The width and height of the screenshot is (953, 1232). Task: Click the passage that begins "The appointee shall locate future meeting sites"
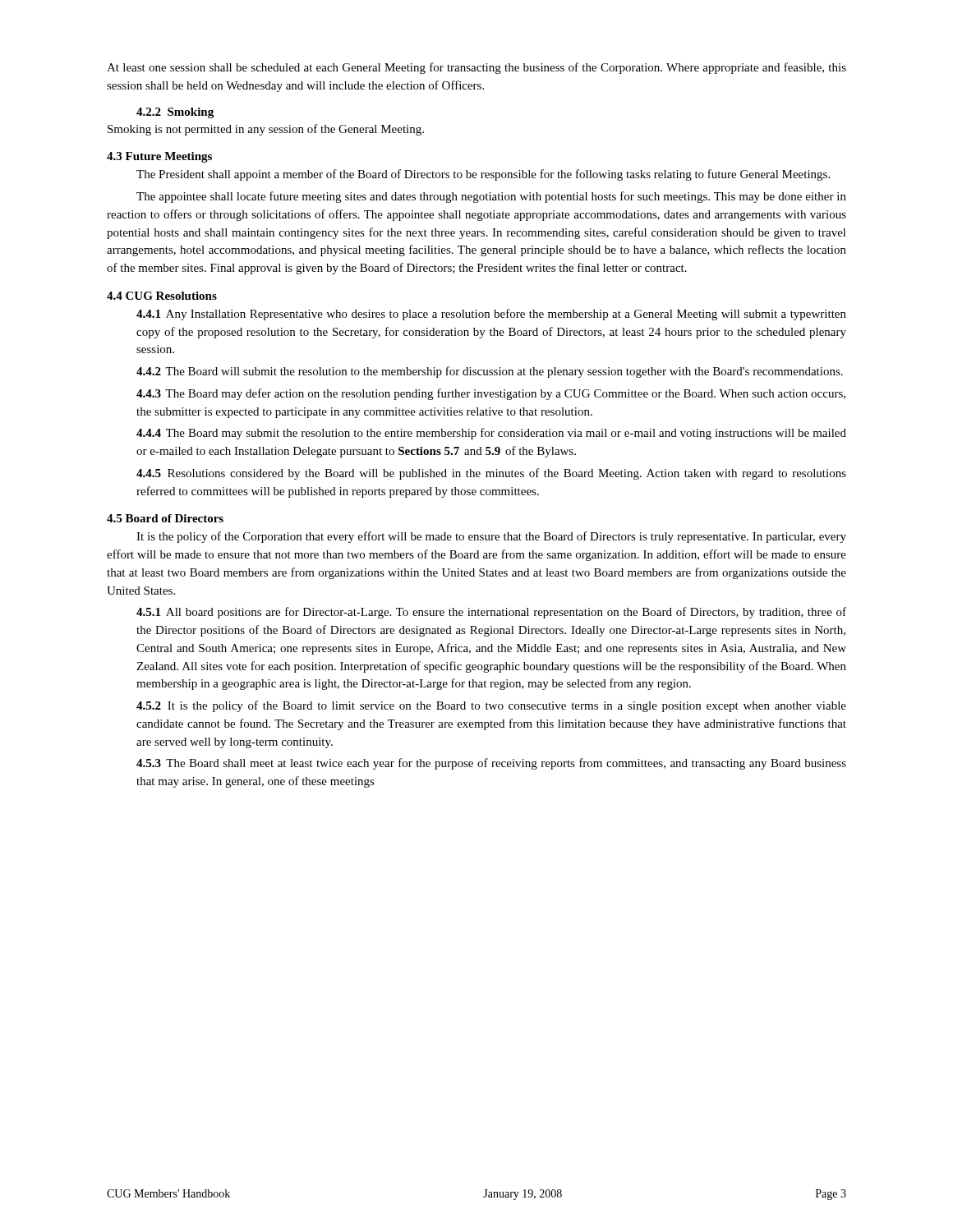tap(476, 232)
